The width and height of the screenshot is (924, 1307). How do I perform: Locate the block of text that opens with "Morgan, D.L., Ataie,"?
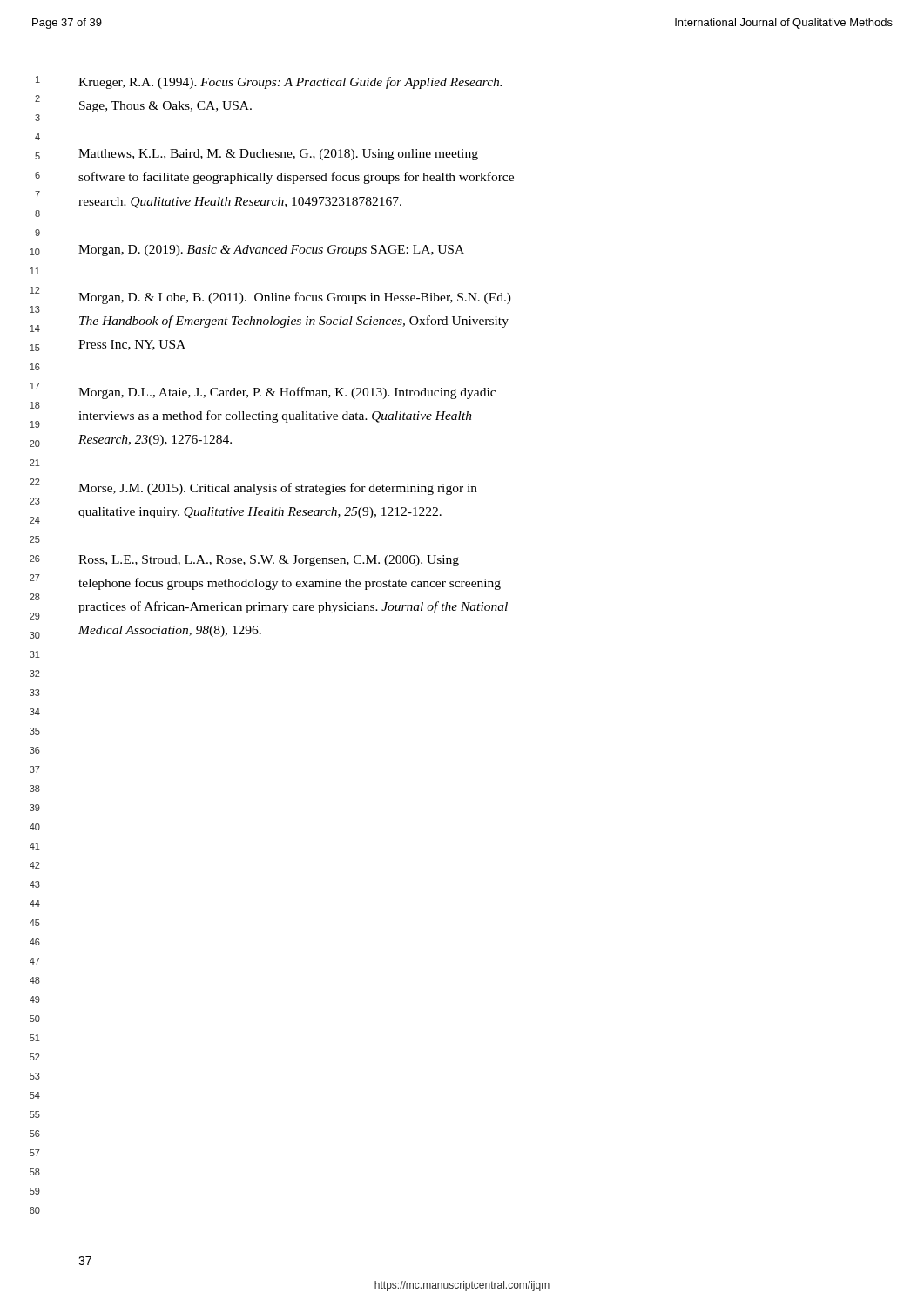pyautogui.click(x=287, y=415)
